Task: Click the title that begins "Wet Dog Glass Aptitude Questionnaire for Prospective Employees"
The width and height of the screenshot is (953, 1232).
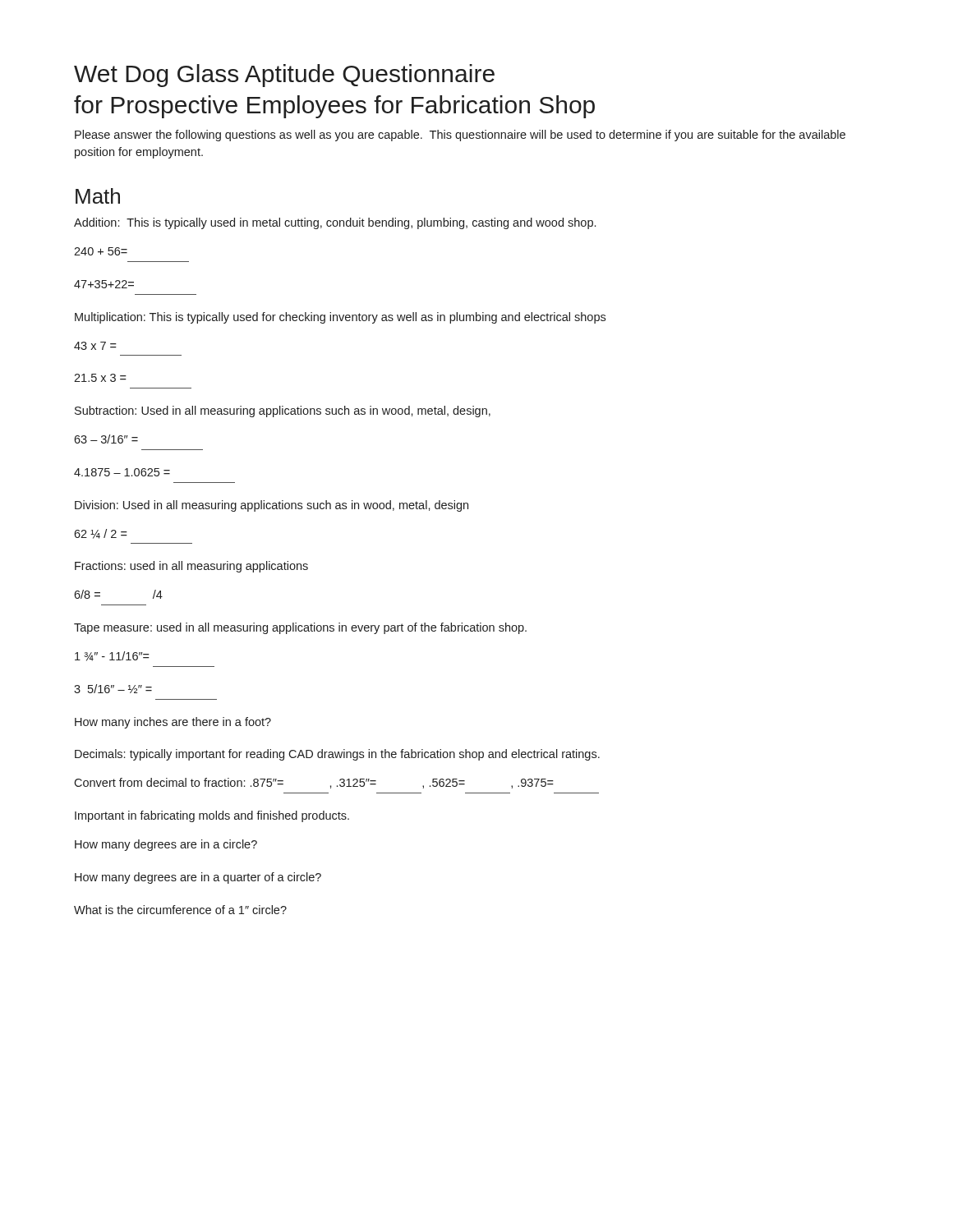Action: (x=476, y=90)
